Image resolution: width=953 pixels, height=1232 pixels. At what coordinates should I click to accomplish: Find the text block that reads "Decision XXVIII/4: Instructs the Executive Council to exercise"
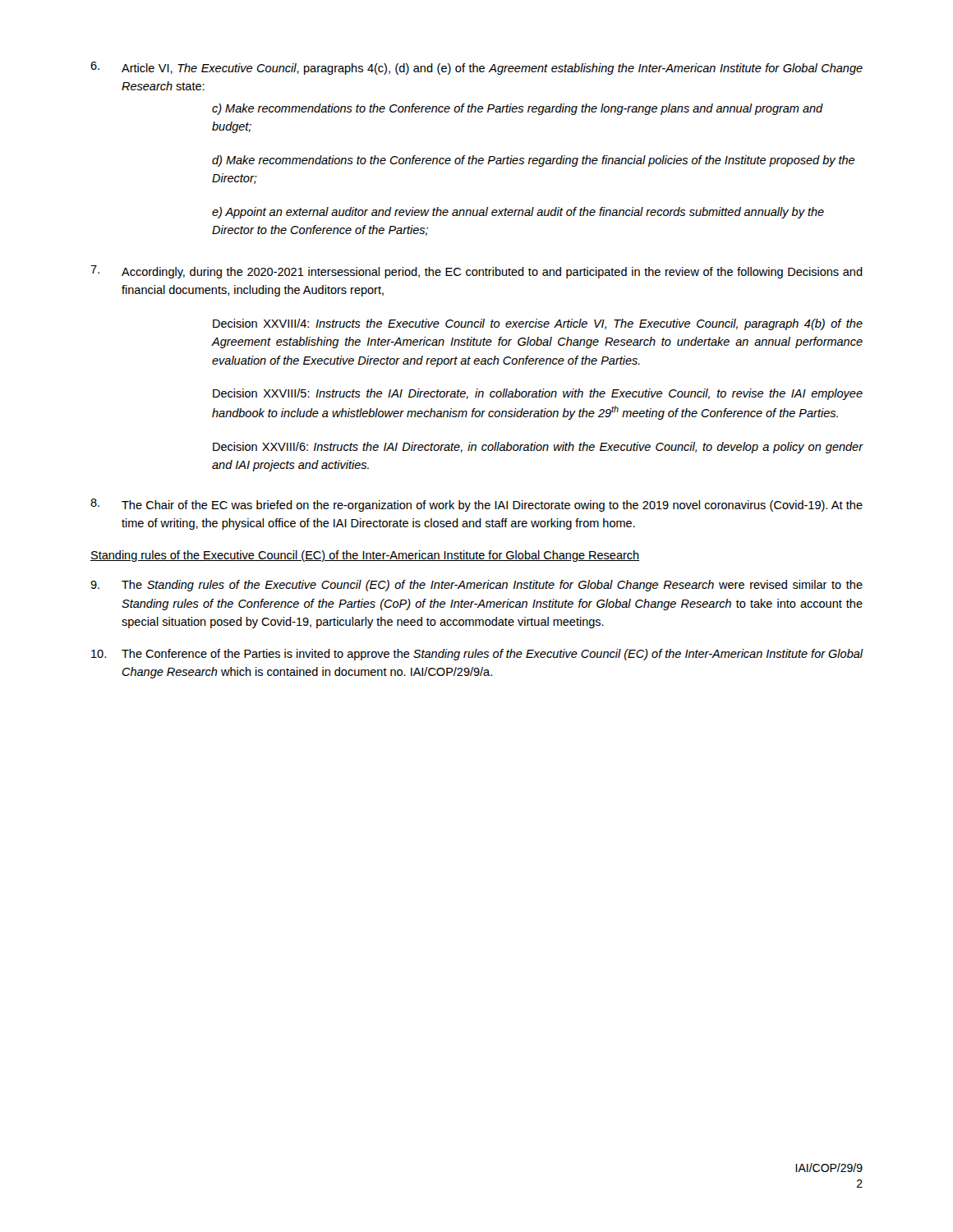(537, 342)
